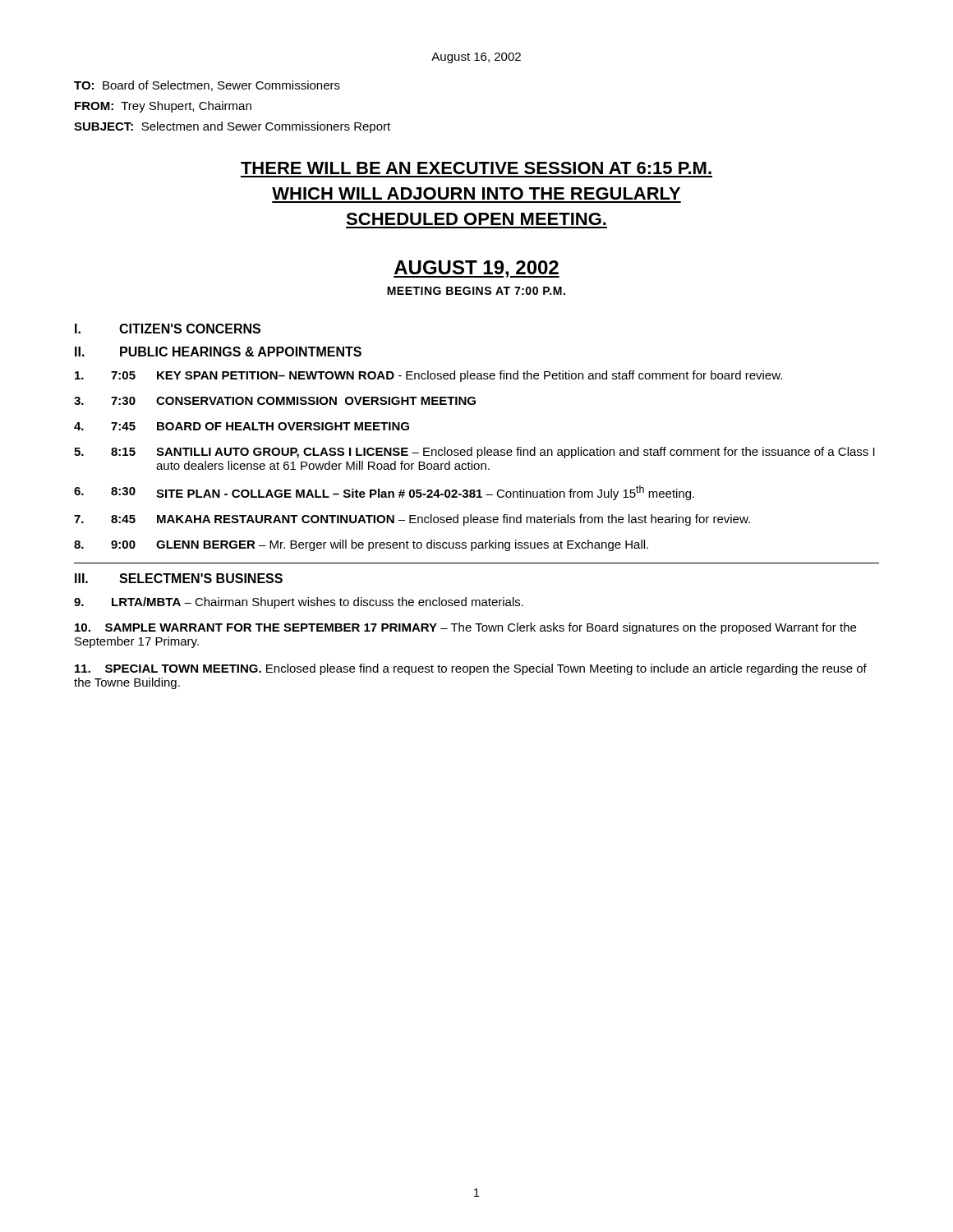Find the text starting "II. PUBLIC HEARINGS"
Screen dimensions: 1232x953
pyautogui.click(x=218, y=353)
